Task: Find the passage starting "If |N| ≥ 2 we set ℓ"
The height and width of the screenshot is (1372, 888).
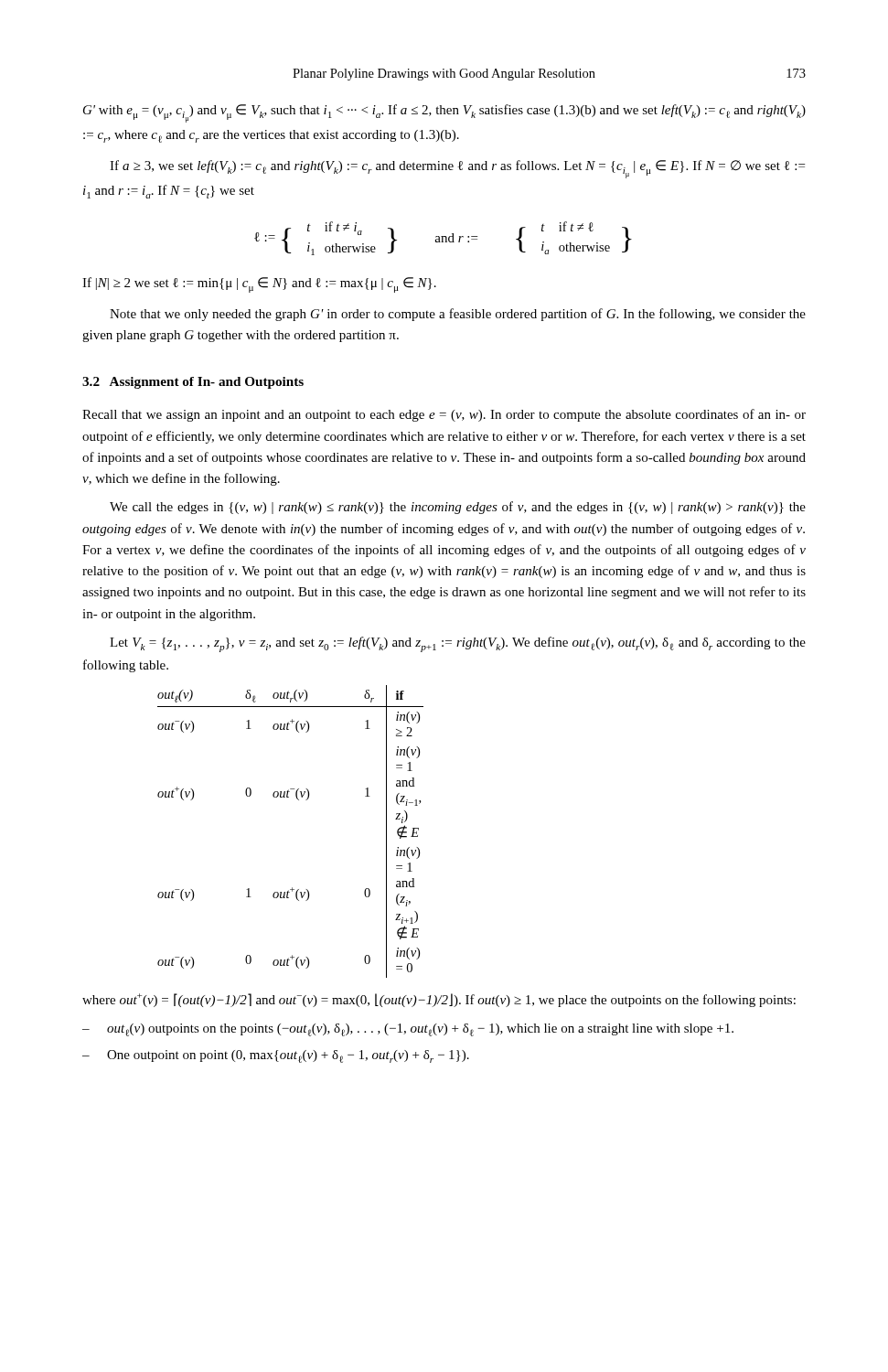Action: click(259, 284)
